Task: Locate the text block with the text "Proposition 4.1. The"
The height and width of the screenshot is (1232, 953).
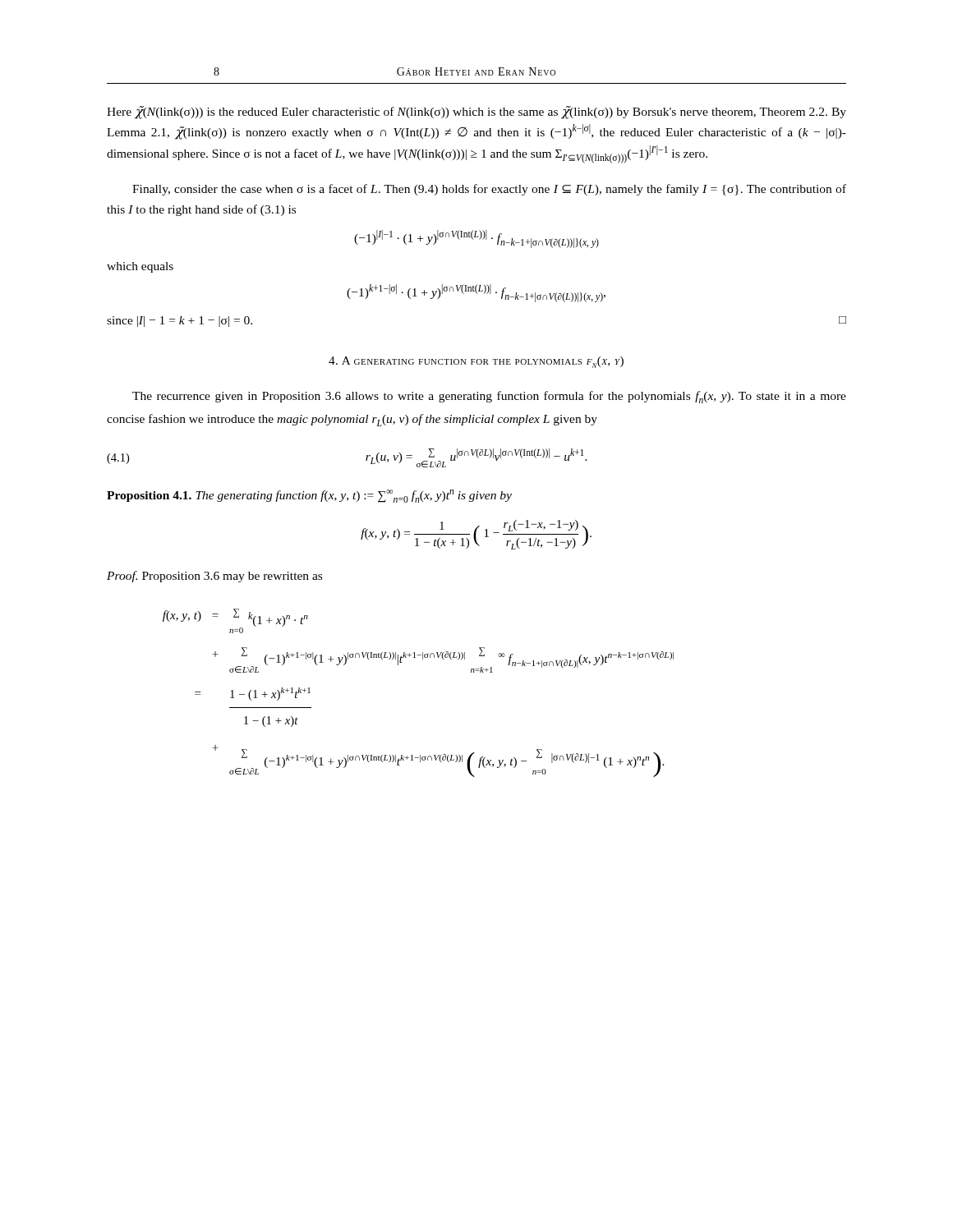Action: (x=309, y=496)
